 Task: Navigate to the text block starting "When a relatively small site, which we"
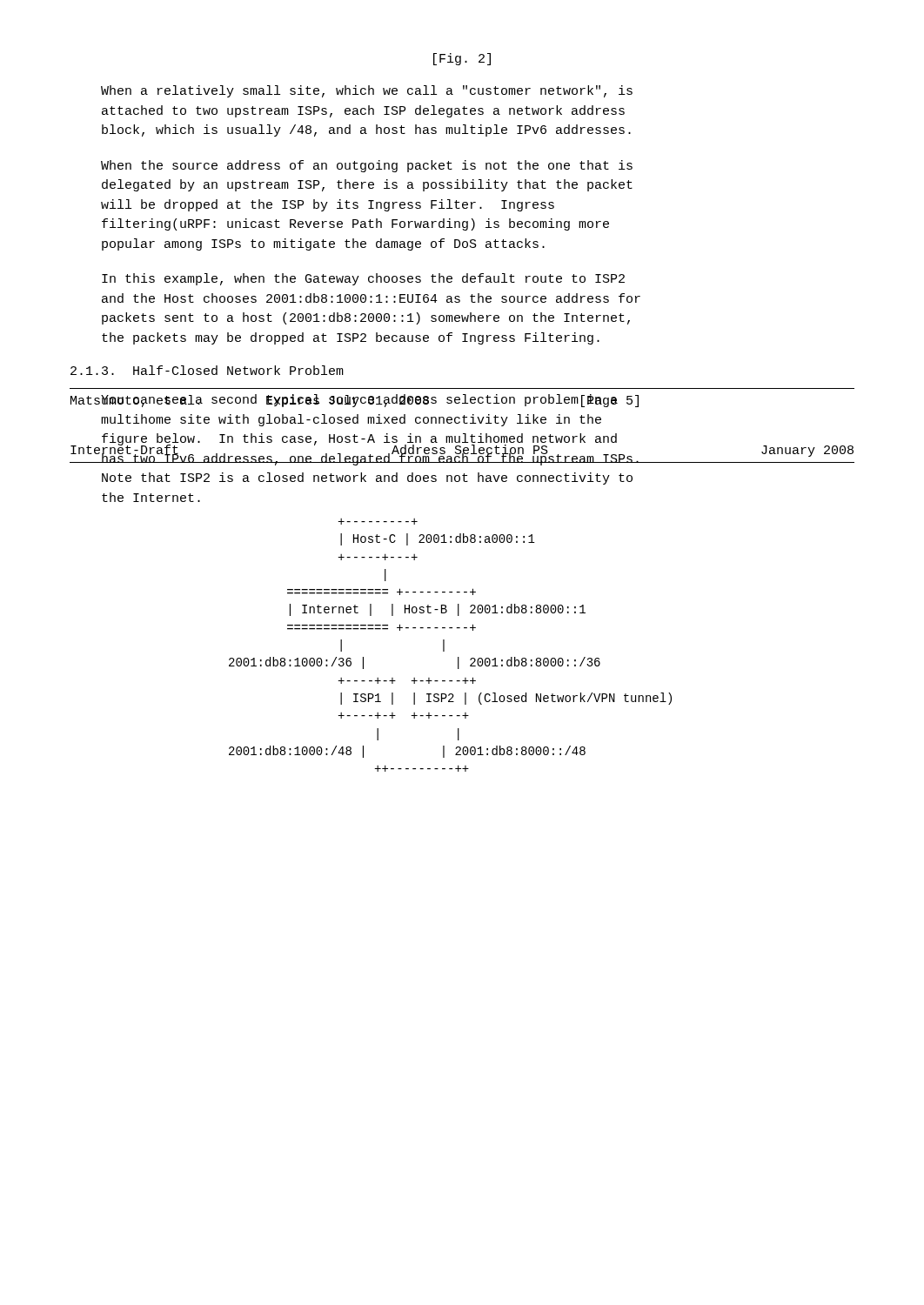[x=367, y=111]
